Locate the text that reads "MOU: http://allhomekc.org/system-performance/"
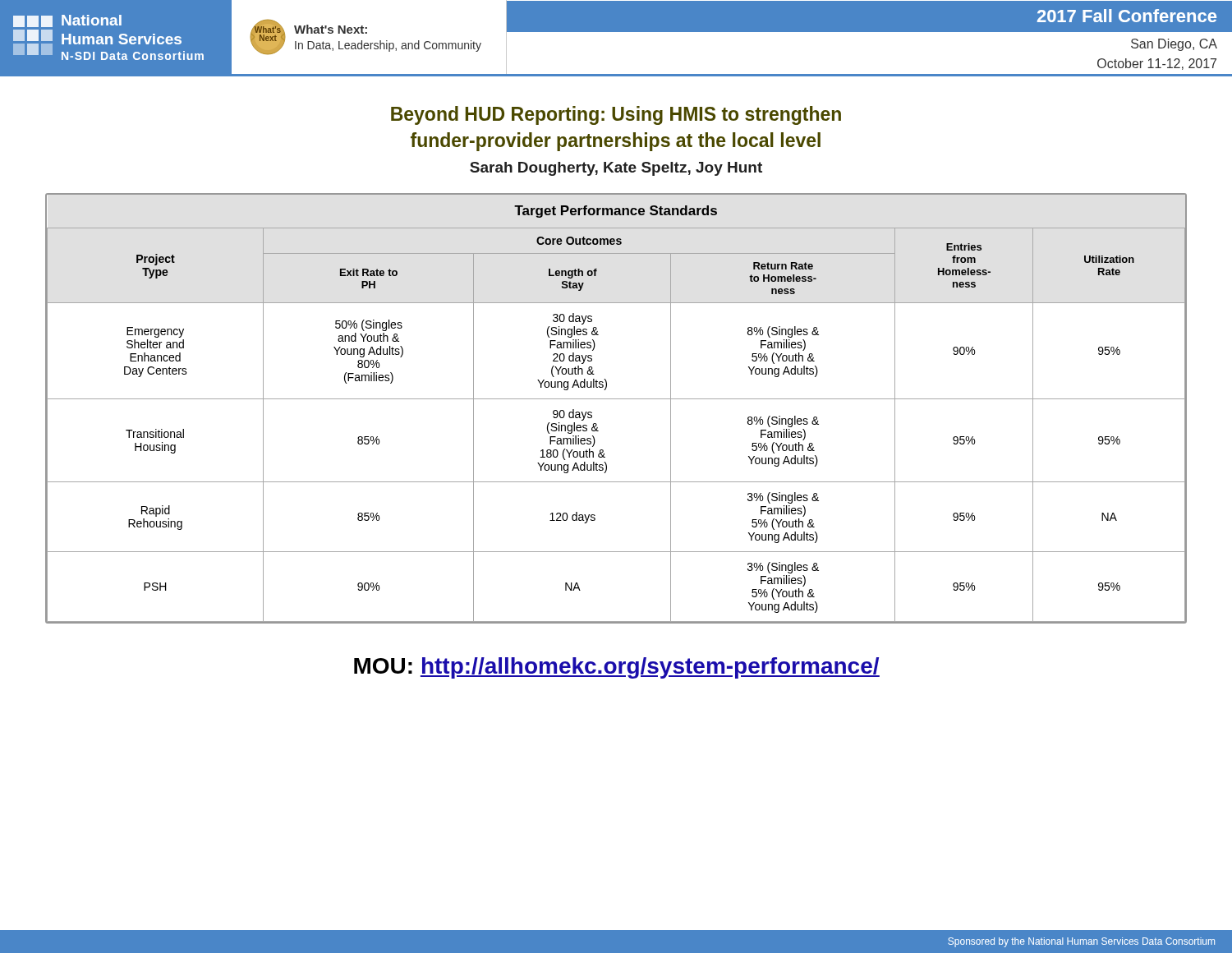1232x953 pixels. click(x=616, y=666)
